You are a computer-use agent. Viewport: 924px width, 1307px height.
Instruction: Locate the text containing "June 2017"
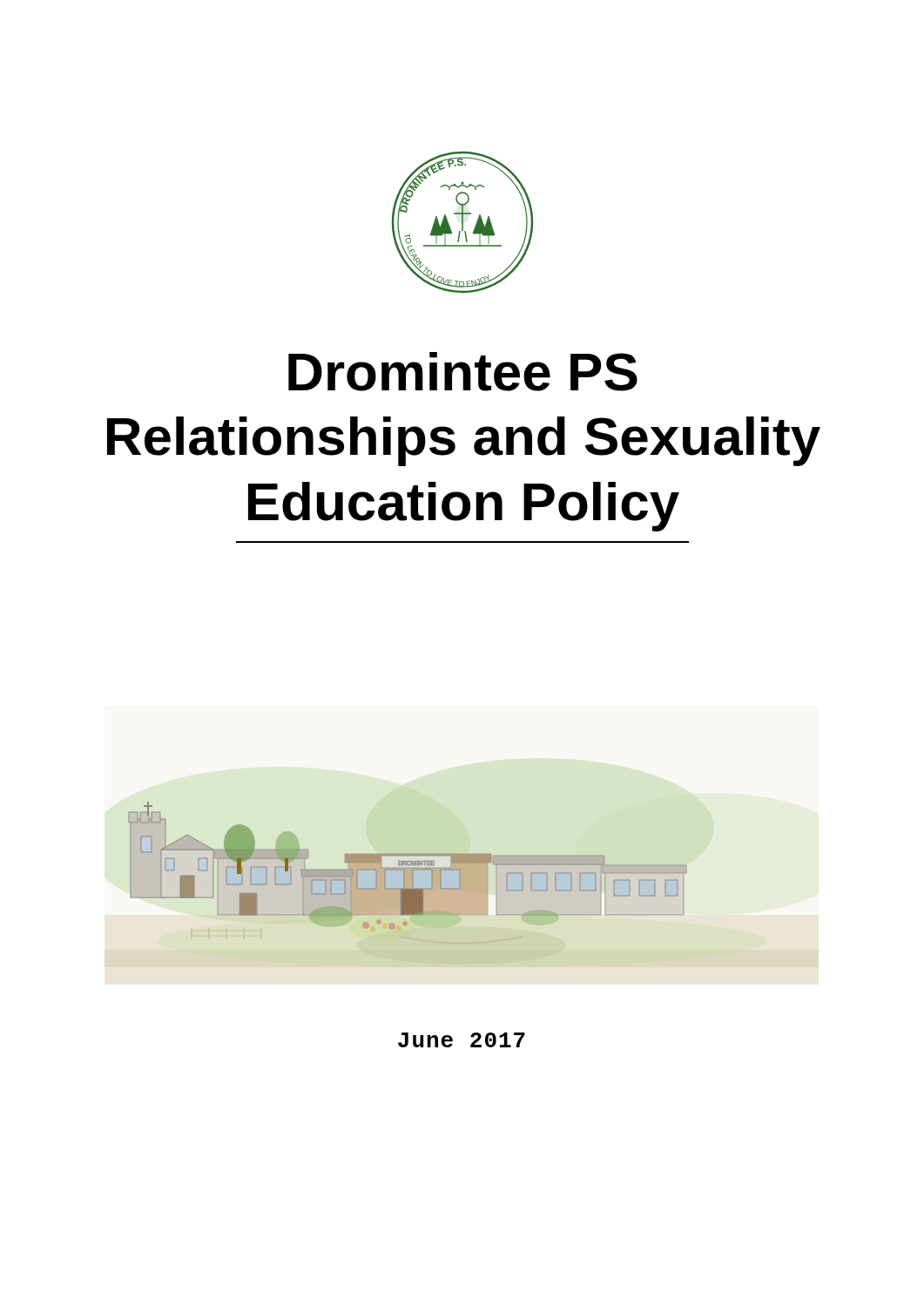point(462,1041)
